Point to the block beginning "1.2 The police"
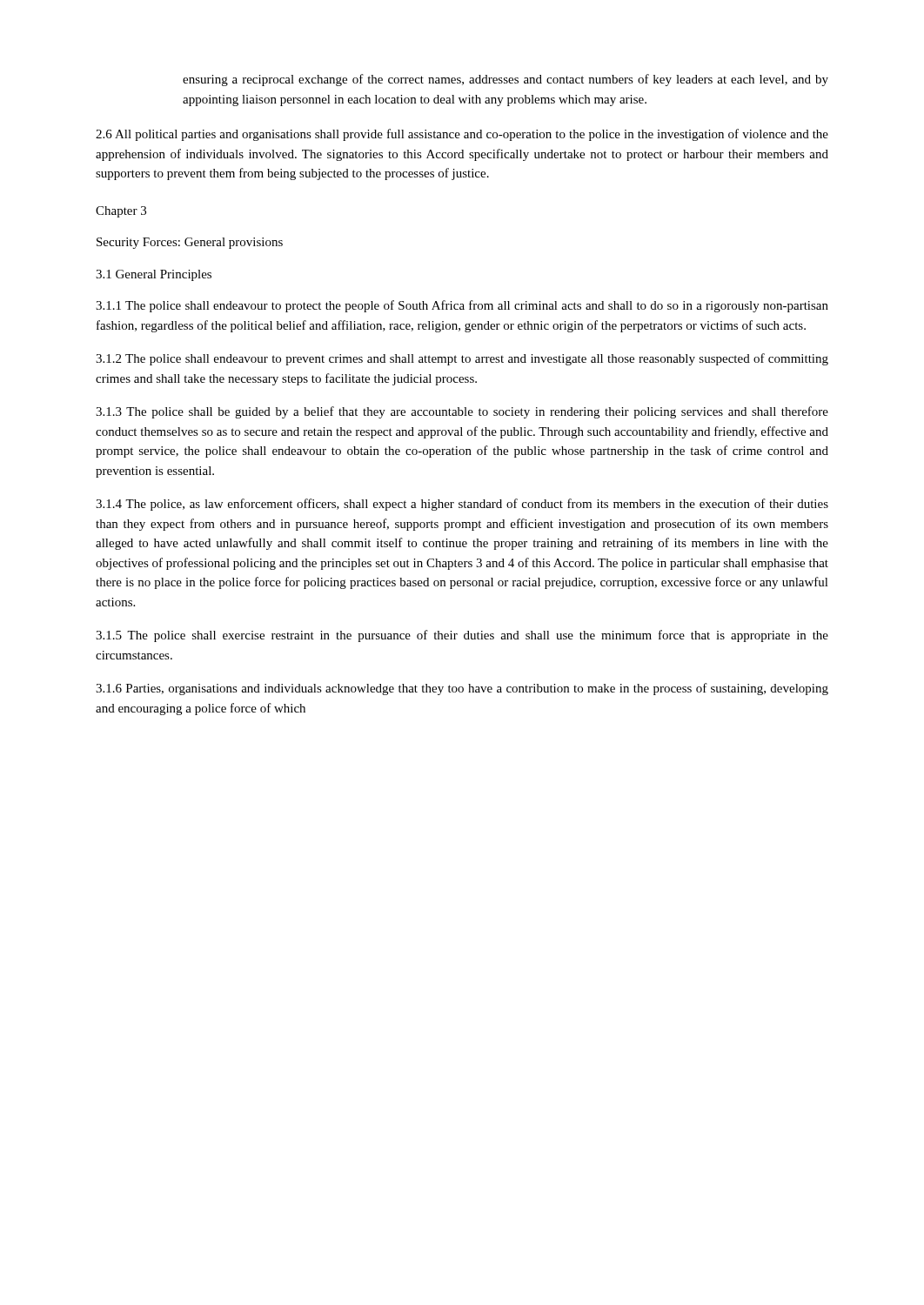Screen dimensions: 1305x924 tap(462, 368)
